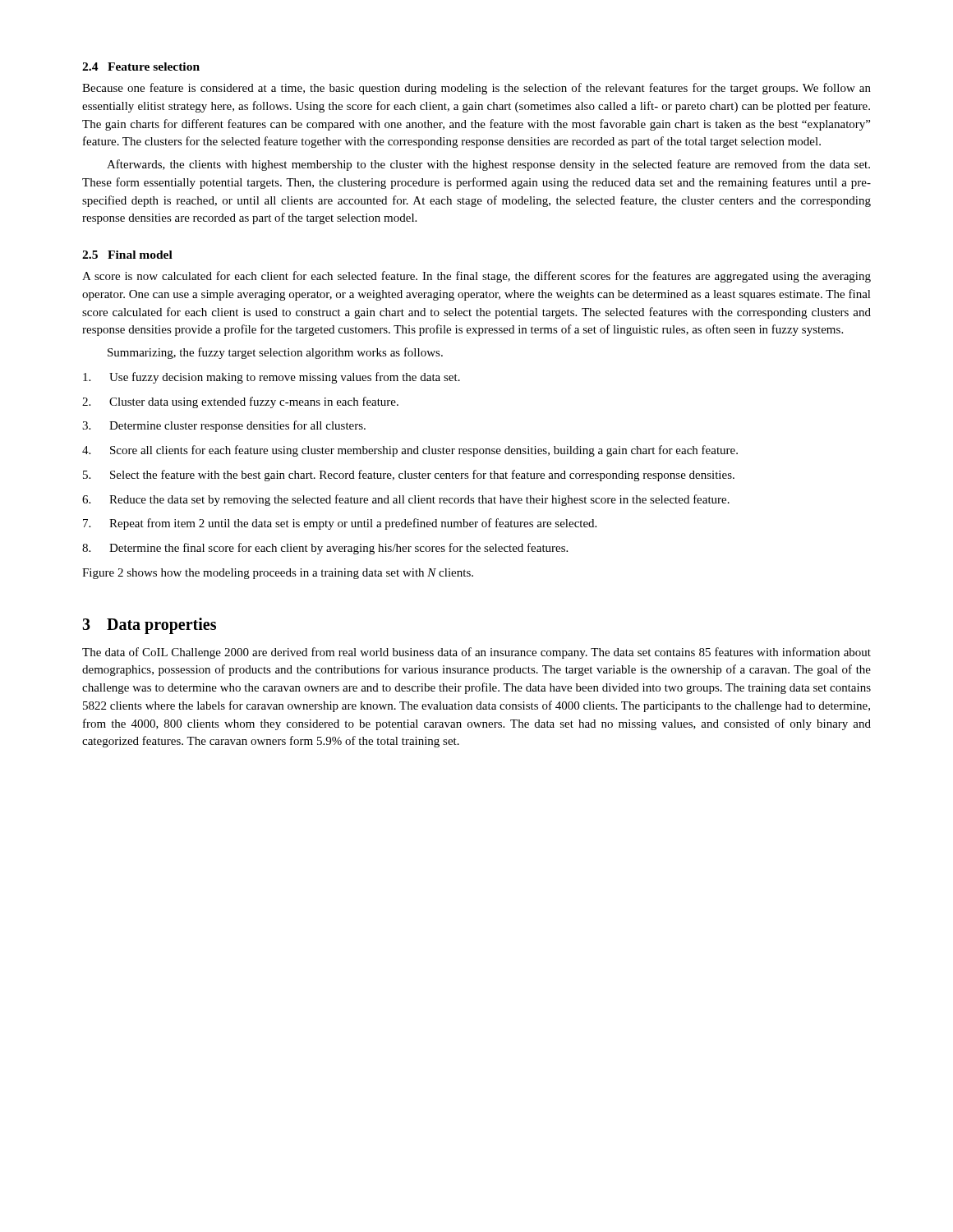
Task: Point to the passage starting "Figure 2 shows how the modeling"
Action: point(476,573)
